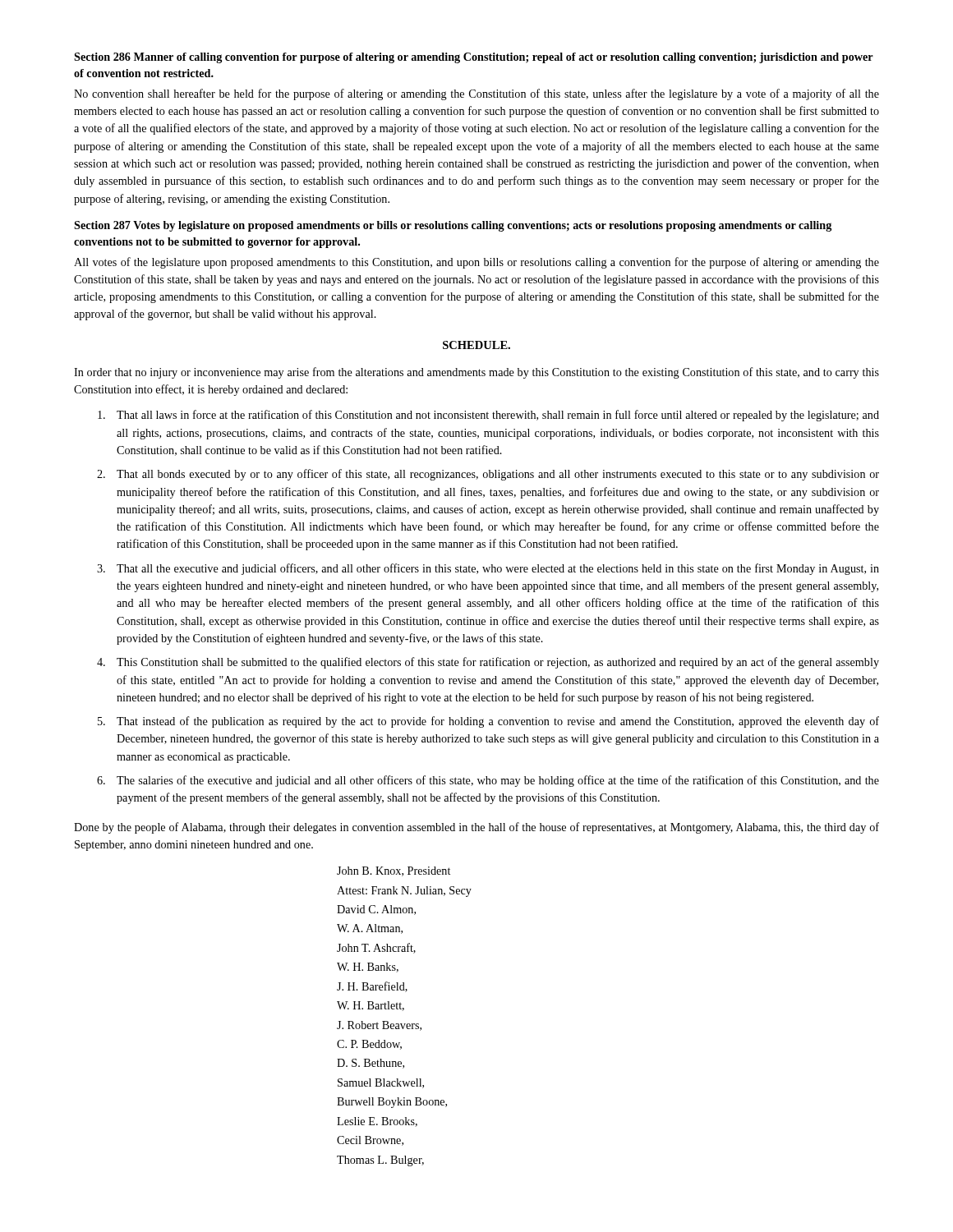Locate the text block with the text "All votes of the legislature upon proposed"
The height and width of the screenshot is (1232, 953).
(476, 288)
